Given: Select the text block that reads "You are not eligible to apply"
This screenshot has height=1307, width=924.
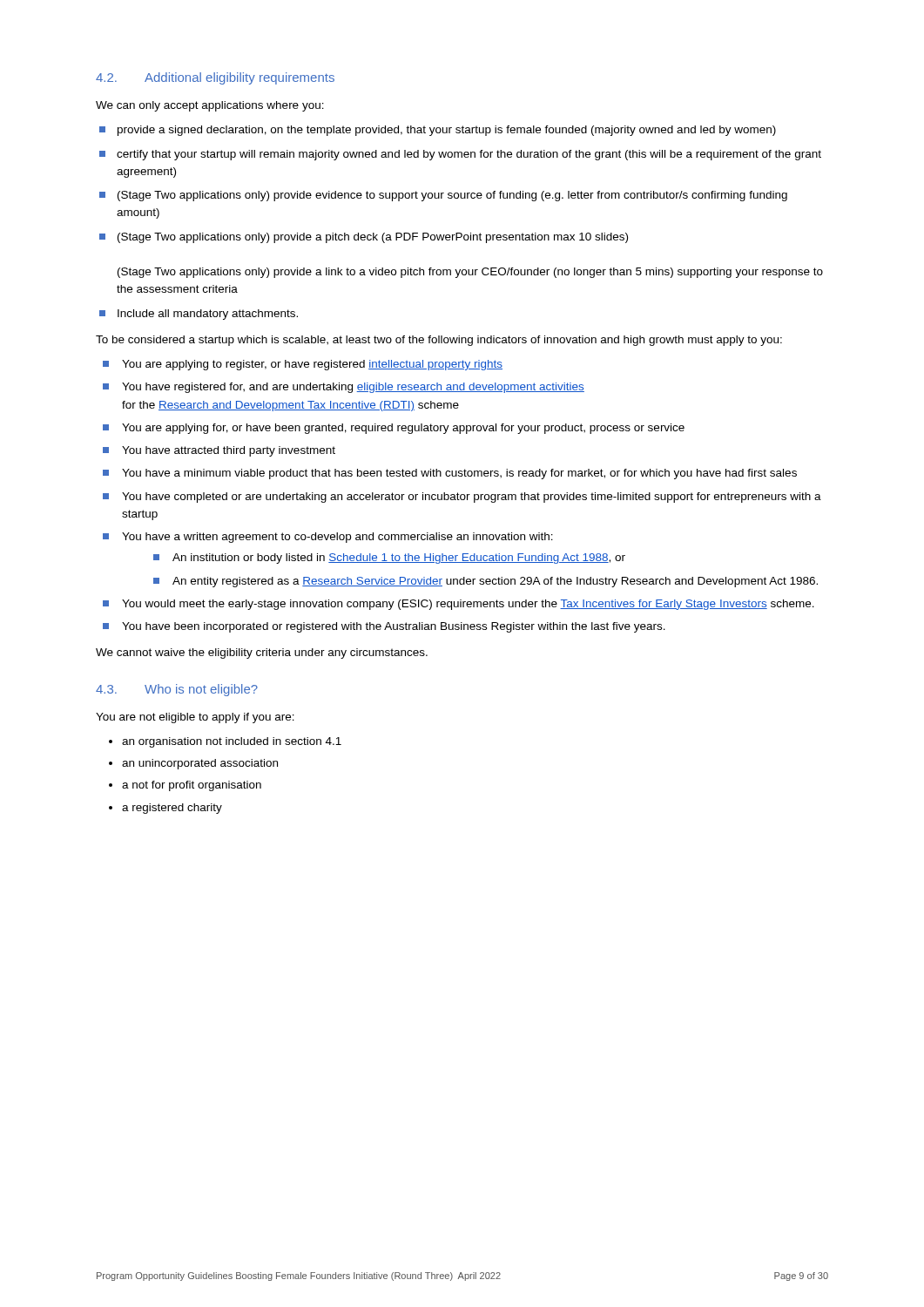Looking at the screenshot, I should pyautogui.click(x=195, y=716).
